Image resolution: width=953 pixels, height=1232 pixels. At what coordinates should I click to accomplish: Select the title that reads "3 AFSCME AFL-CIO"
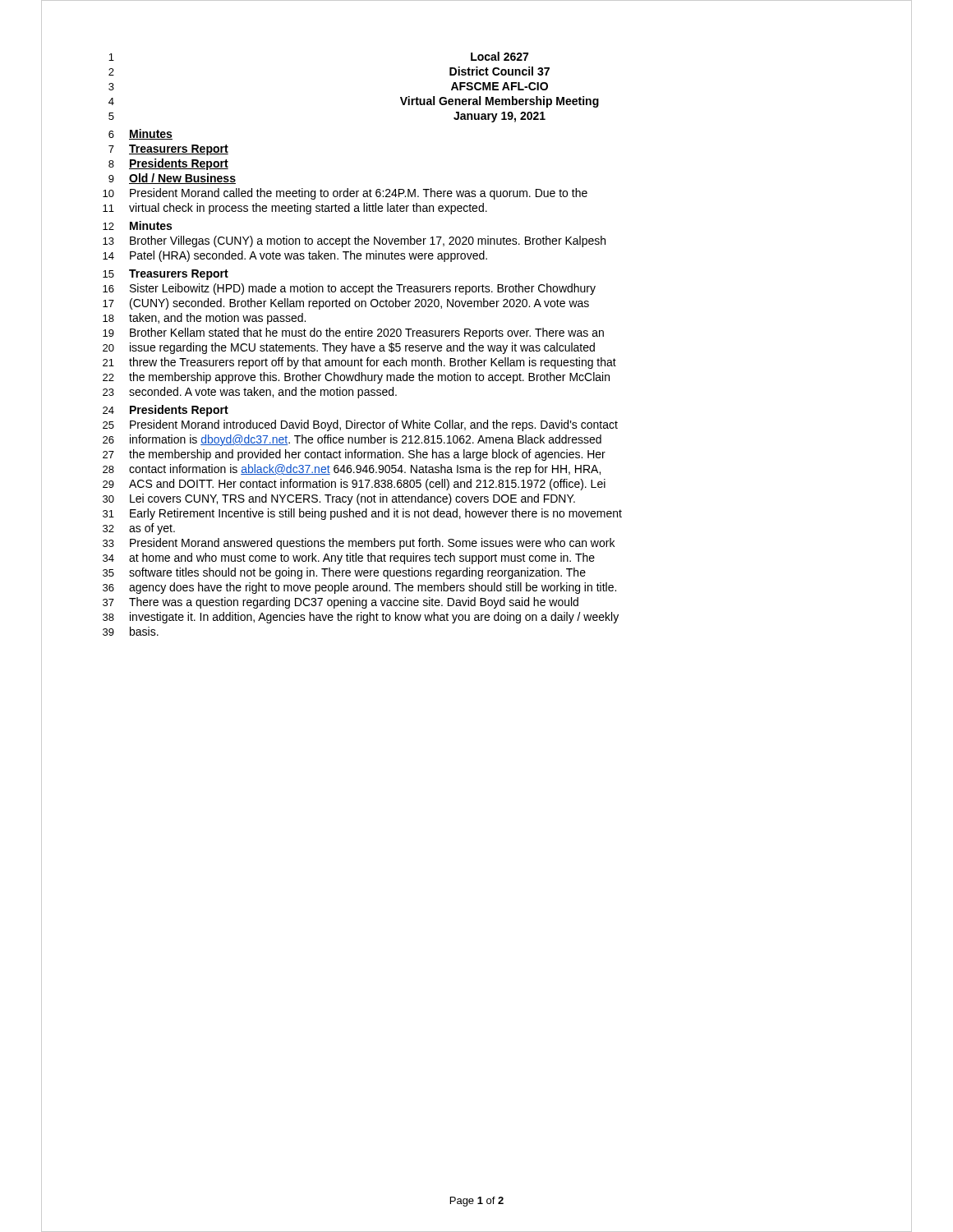476,86
